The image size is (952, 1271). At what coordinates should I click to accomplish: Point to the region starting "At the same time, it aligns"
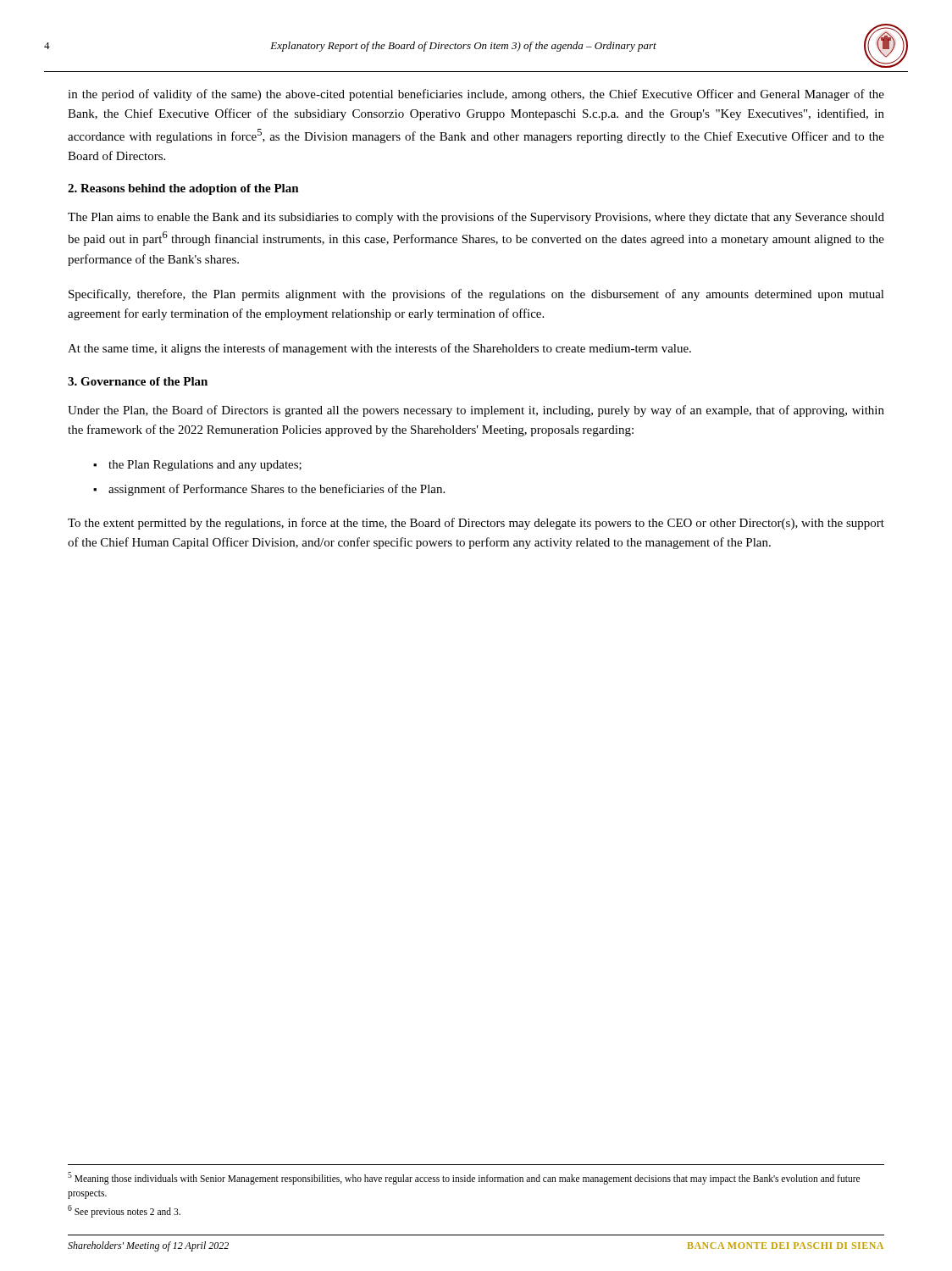[x=380, y=348]
